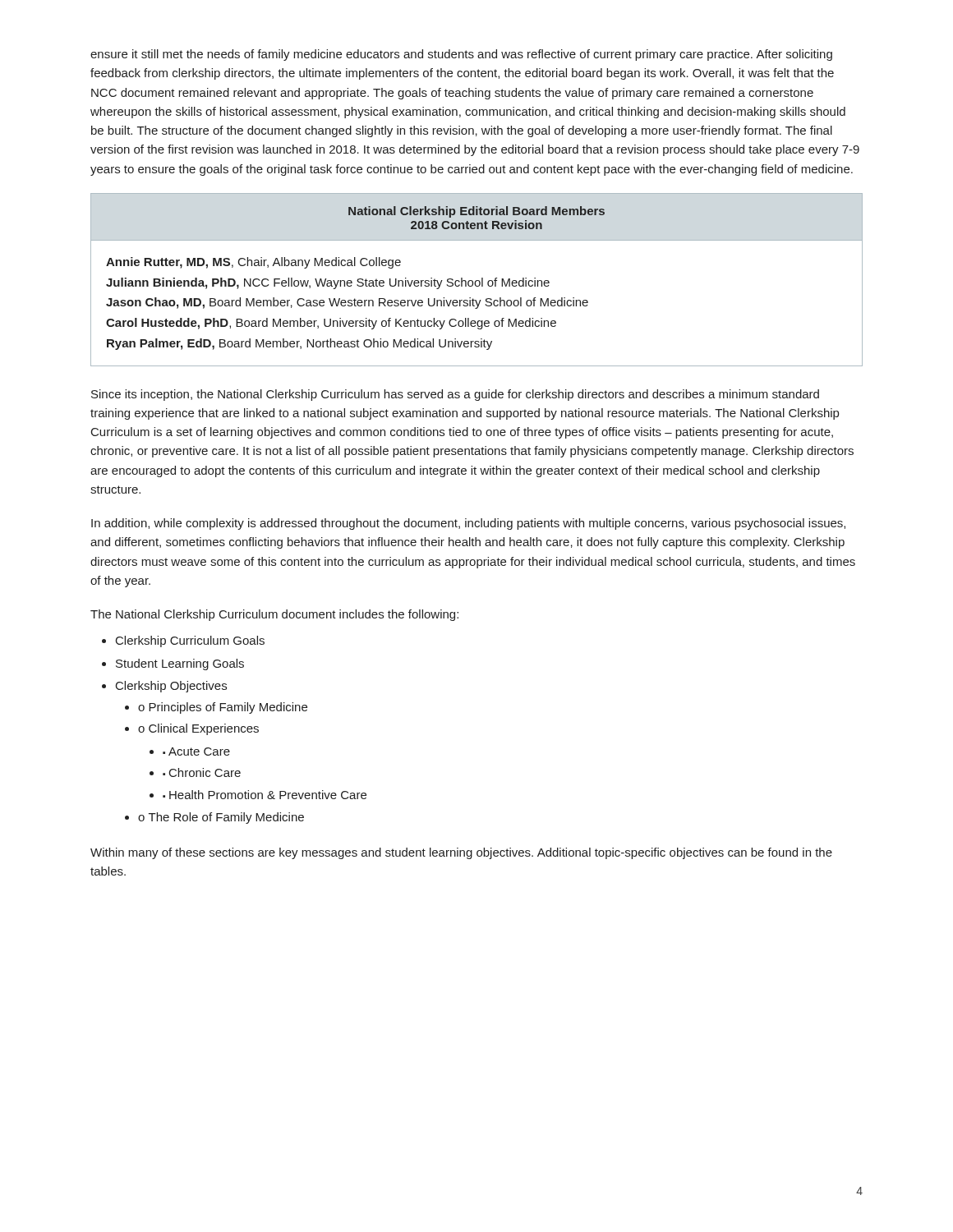The image size is (953, 1232).
Task: Where is the passage that starts "ensure it still met"?
Action: tap(475, 111)
